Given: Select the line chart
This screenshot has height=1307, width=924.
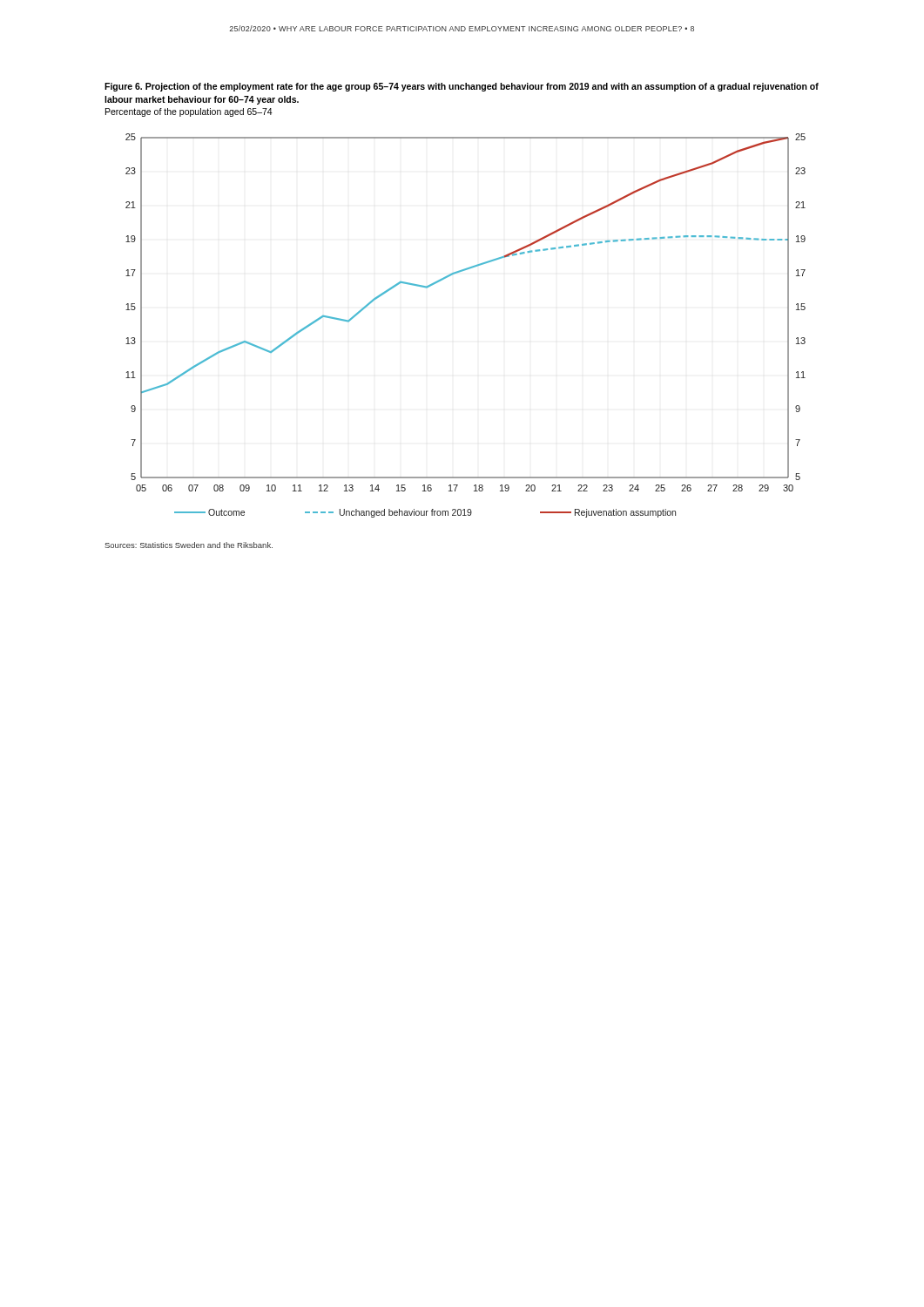Looking at the screenshot, I should tap(462, 329).
